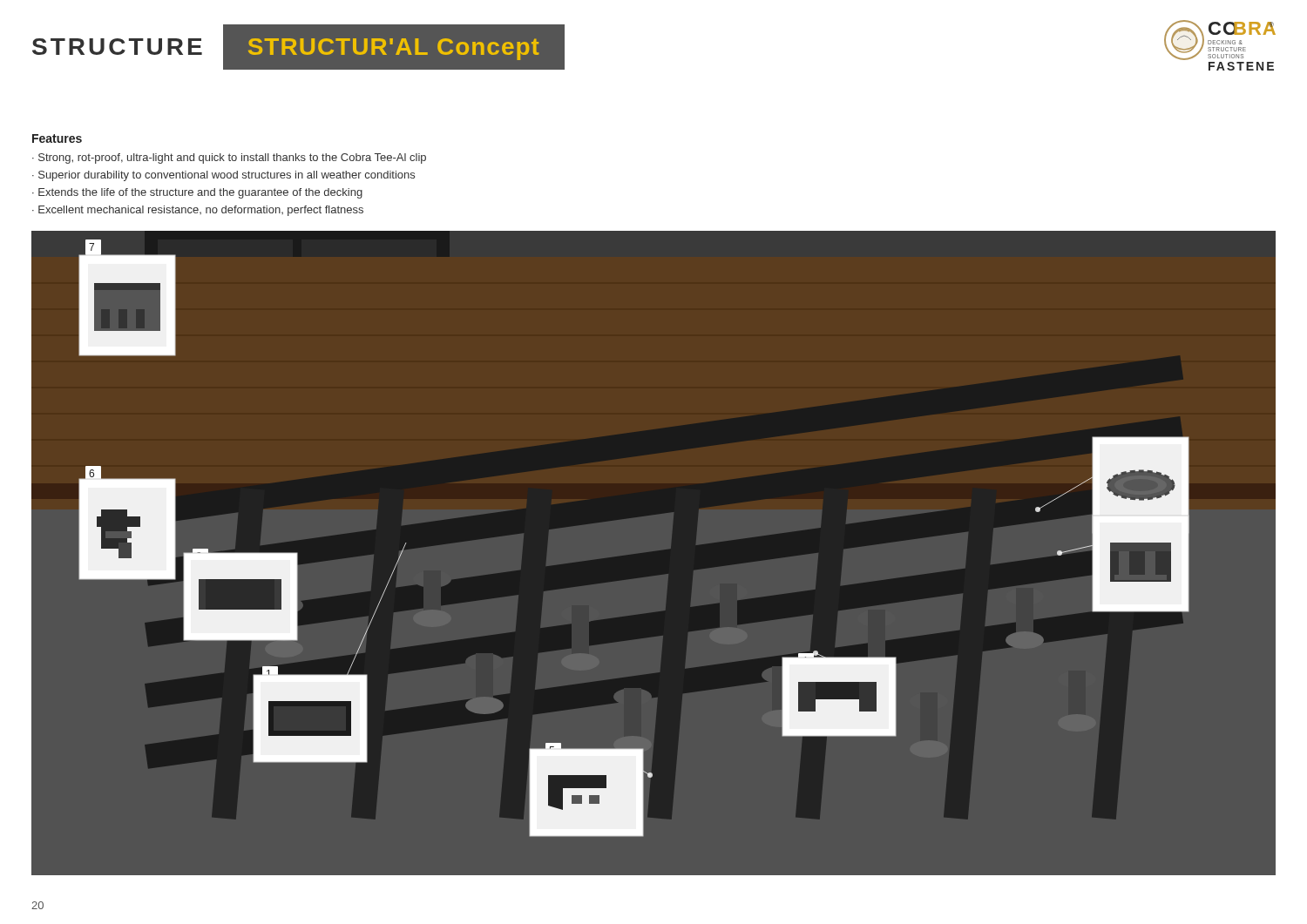
Task: Find the section header with the text "STRUCTURE STRUCTUR'AL Concept"
Action: pyautogui.click(x=298, y=47)
